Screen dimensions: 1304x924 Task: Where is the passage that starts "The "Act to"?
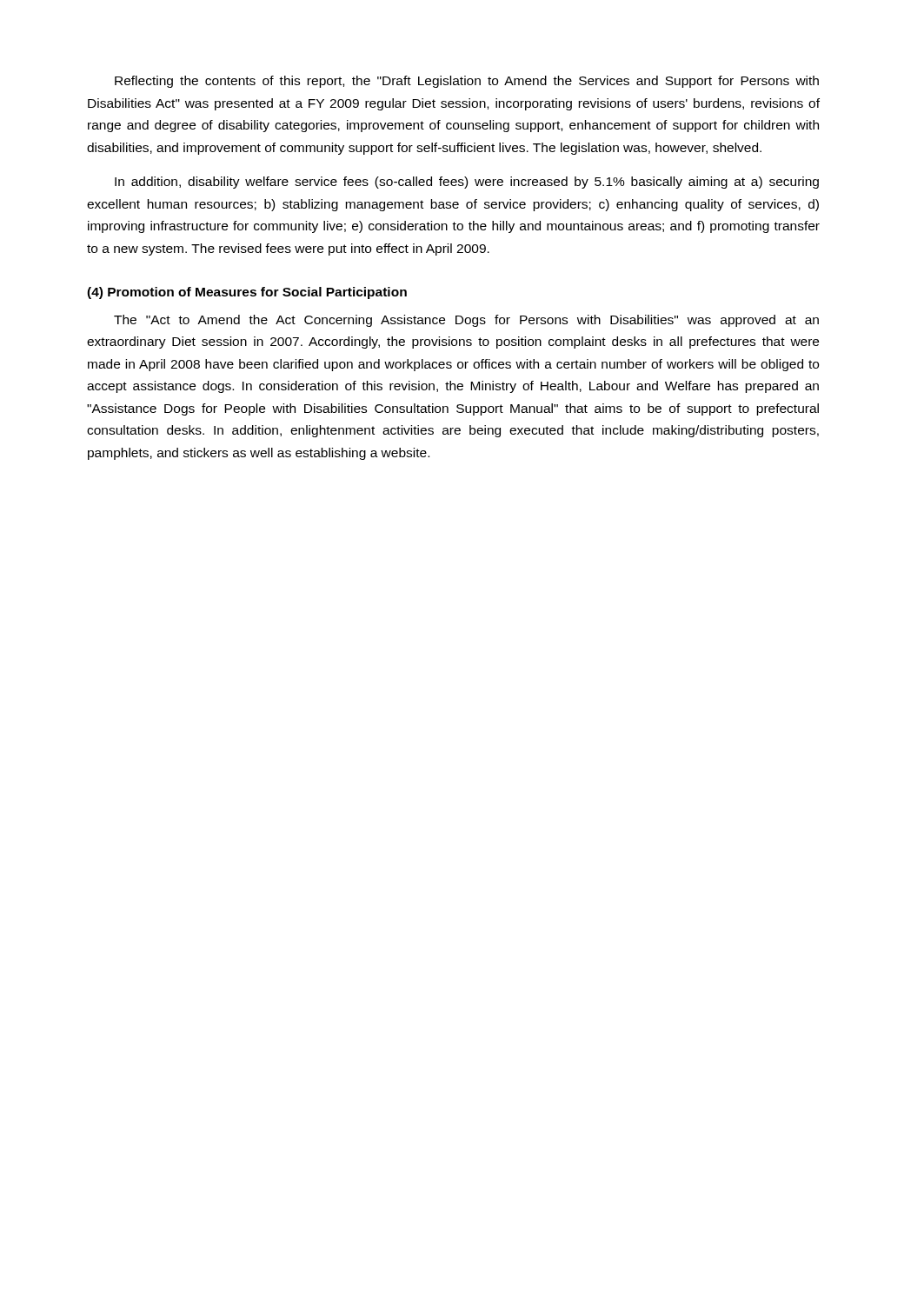(x=453, y=386)
